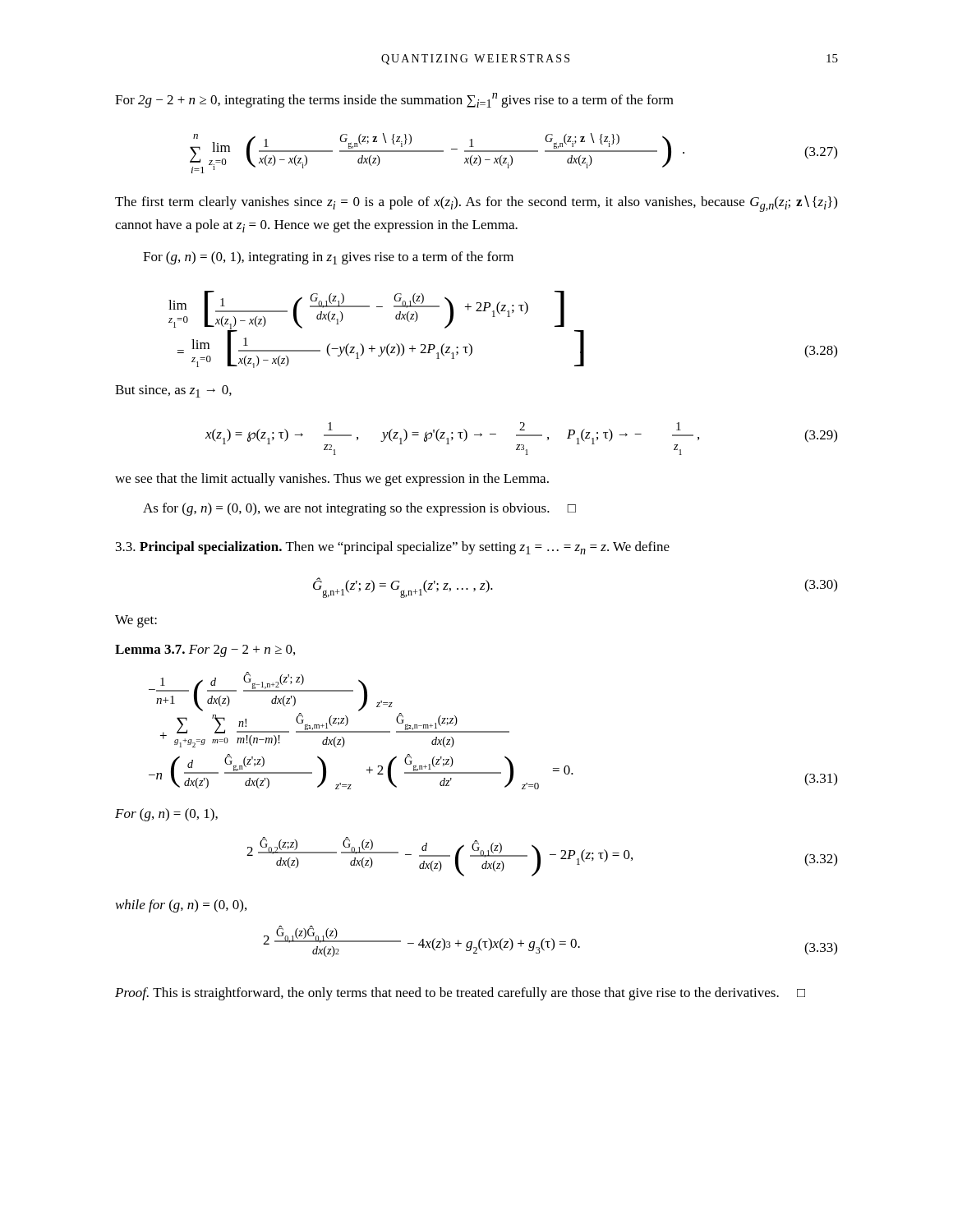Screen dimensions: 1232x953
Task: Navigate to the text block starting "We get:"
Action: (x=136, y=620)
